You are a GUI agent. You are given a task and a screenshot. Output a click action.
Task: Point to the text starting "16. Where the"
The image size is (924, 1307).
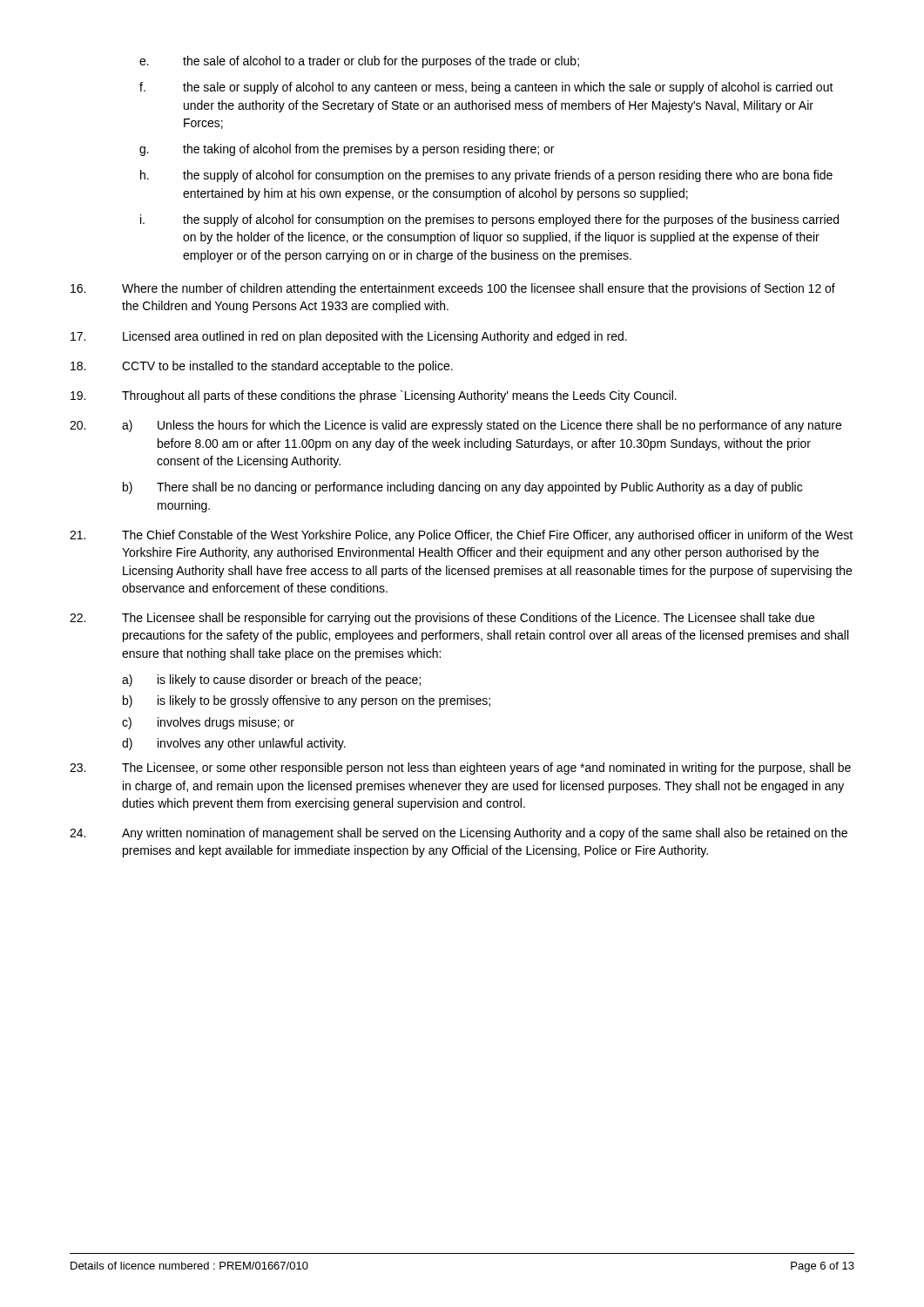pos(462,297)
